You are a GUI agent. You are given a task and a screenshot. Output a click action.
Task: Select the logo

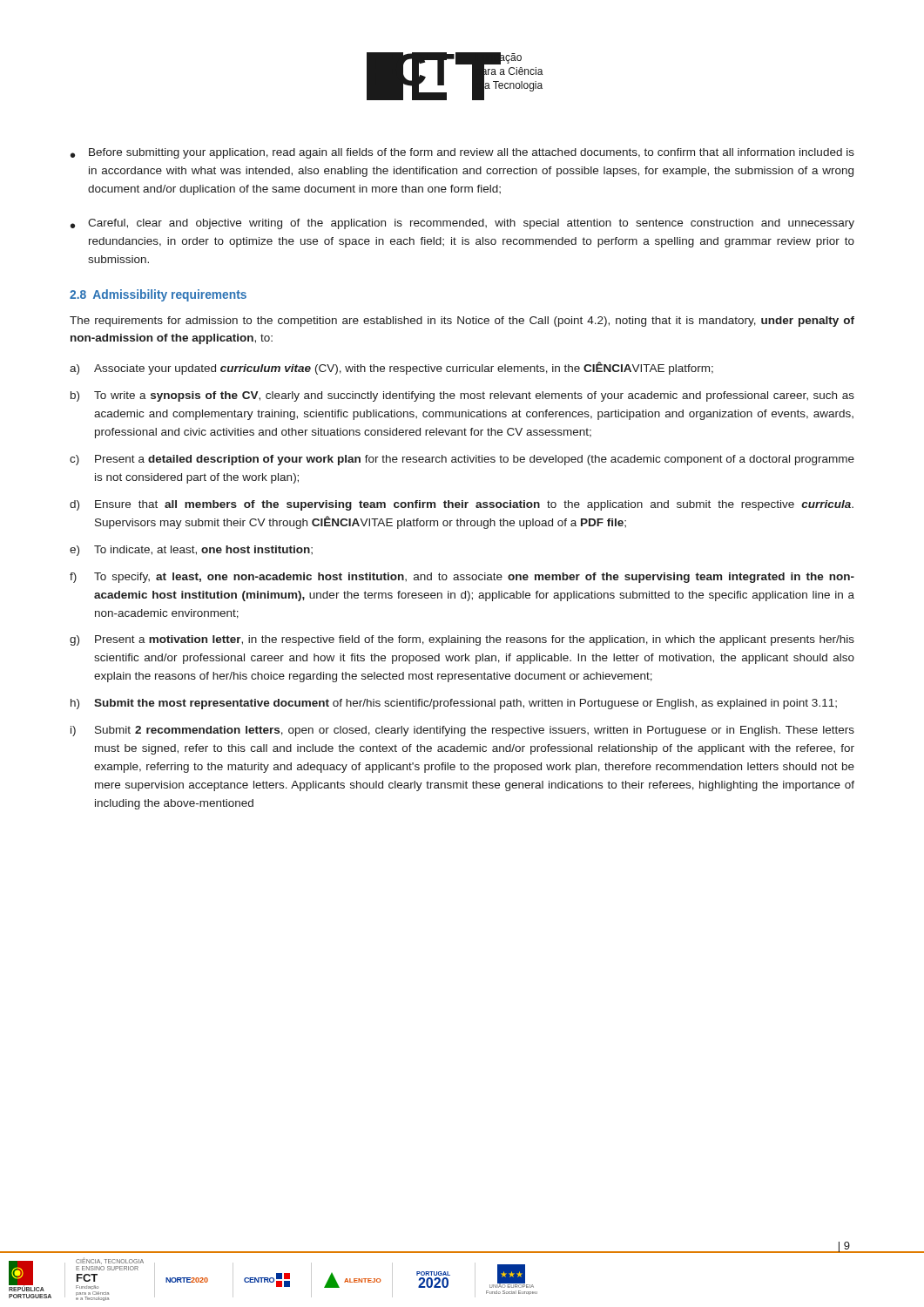(462, 84)
